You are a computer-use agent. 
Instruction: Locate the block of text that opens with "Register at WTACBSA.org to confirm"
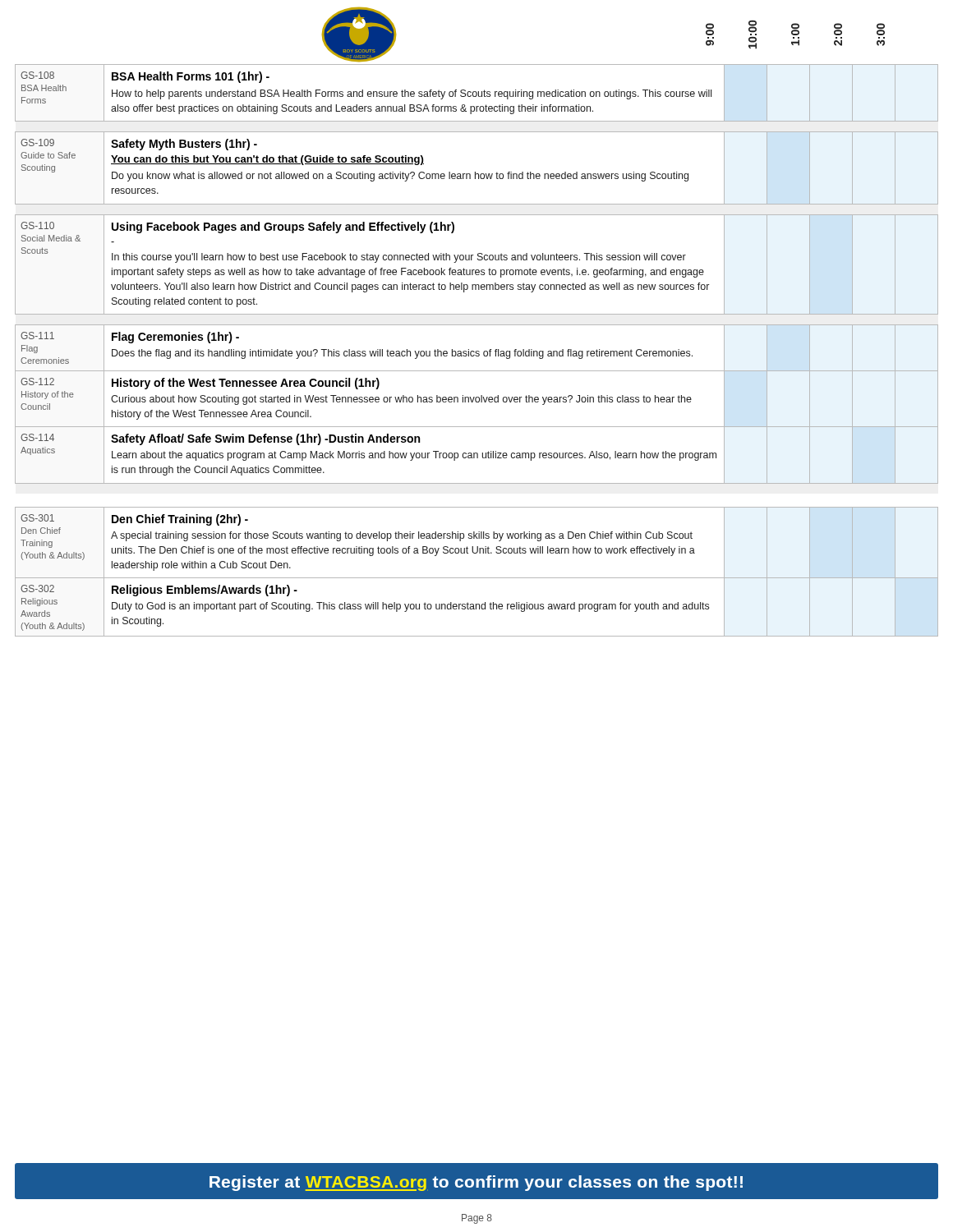[476, 1181]
